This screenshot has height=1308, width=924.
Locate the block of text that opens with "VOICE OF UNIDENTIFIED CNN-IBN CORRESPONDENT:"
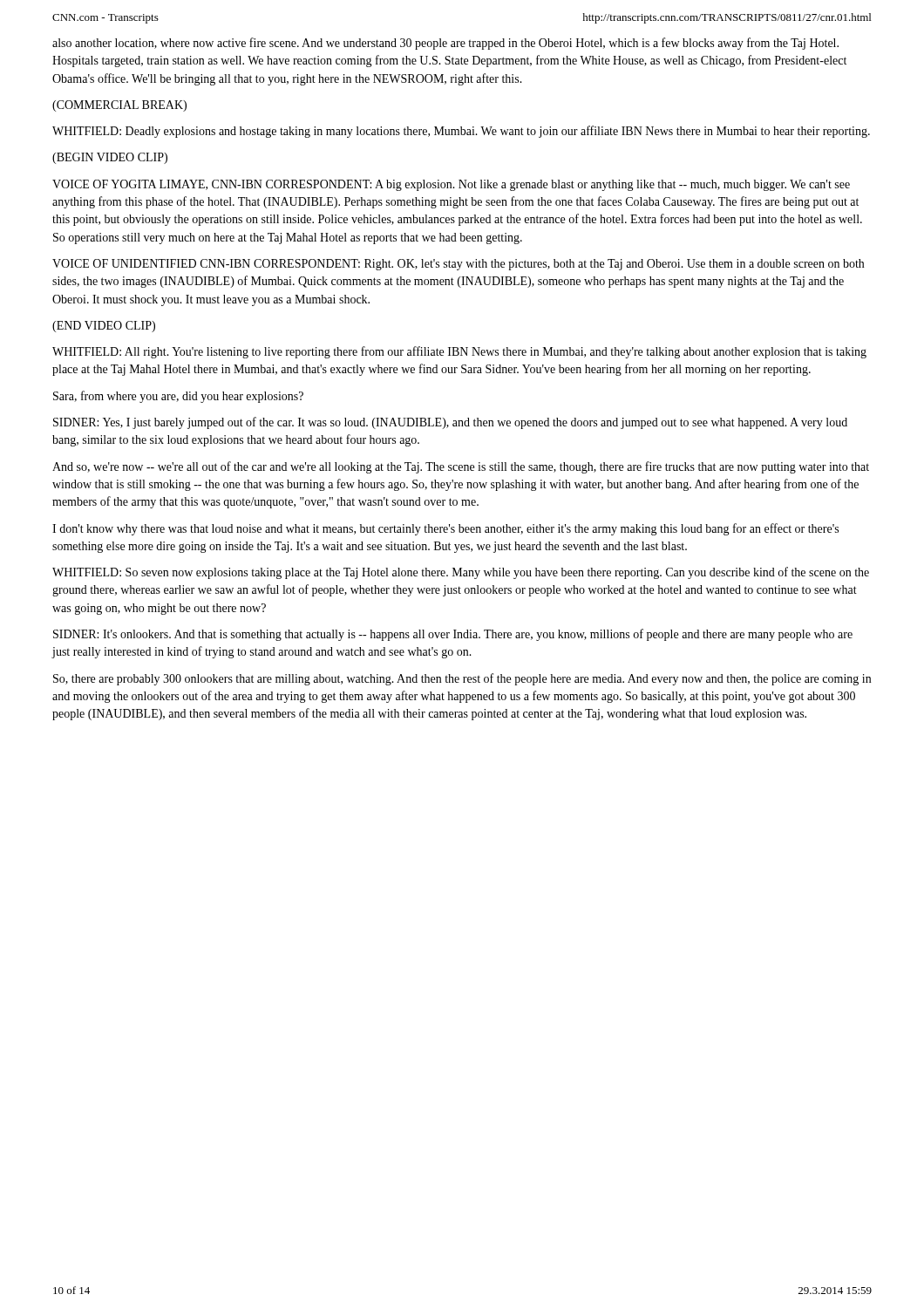458,281
